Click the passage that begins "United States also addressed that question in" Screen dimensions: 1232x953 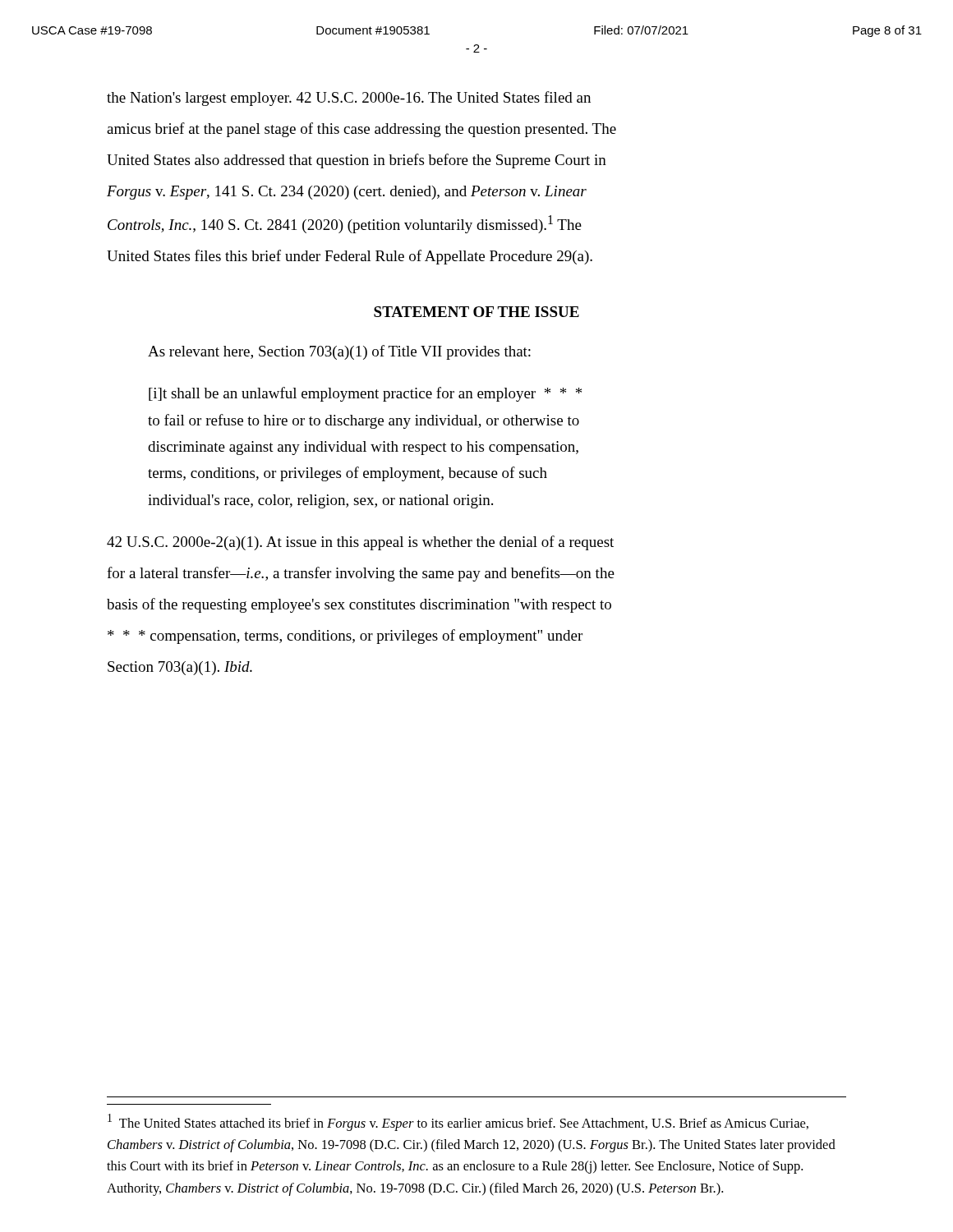click(x=357, y=160)
